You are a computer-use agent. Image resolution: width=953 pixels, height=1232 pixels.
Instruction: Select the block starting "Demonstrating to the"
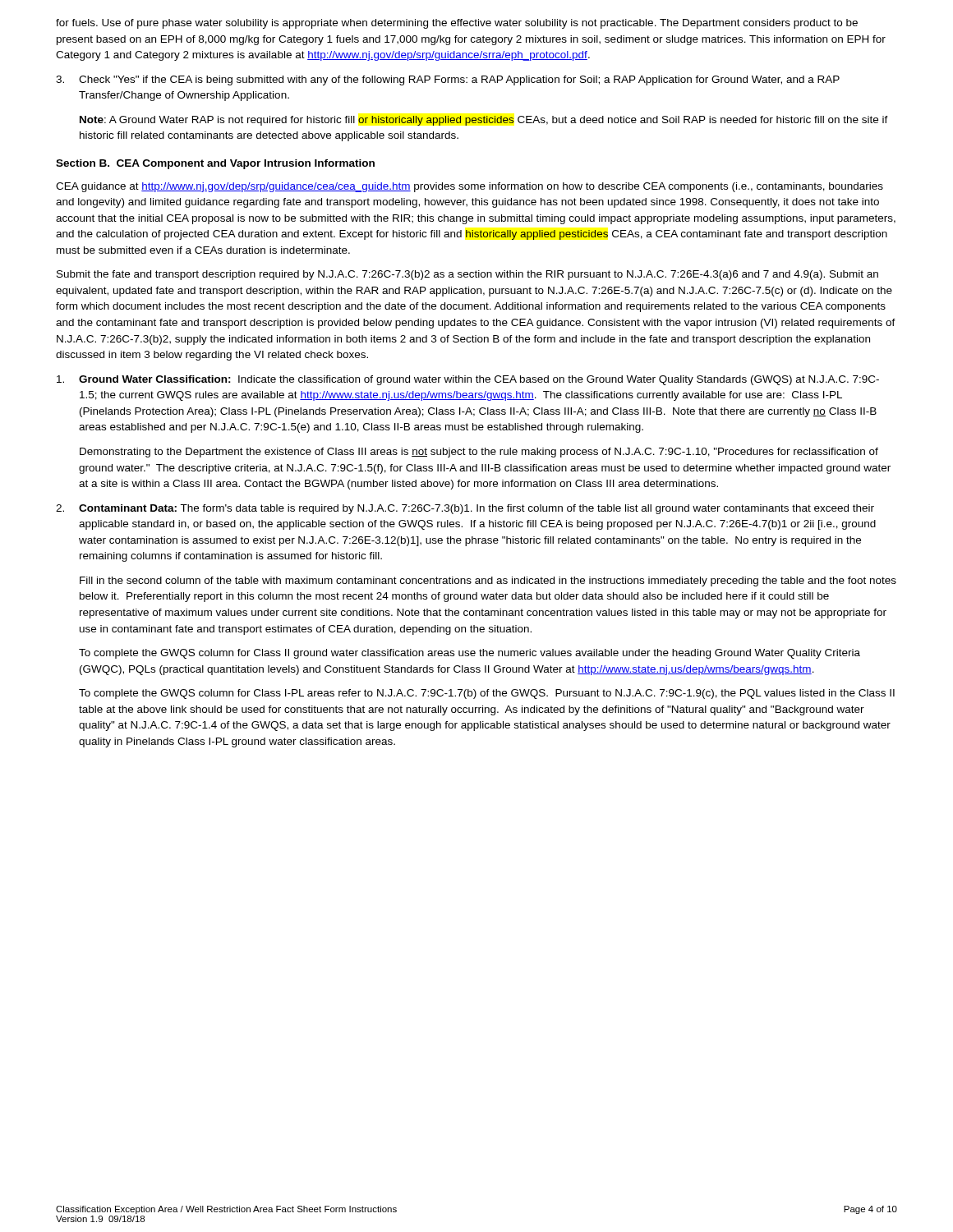pyautogui.click(x=485, y=467)
